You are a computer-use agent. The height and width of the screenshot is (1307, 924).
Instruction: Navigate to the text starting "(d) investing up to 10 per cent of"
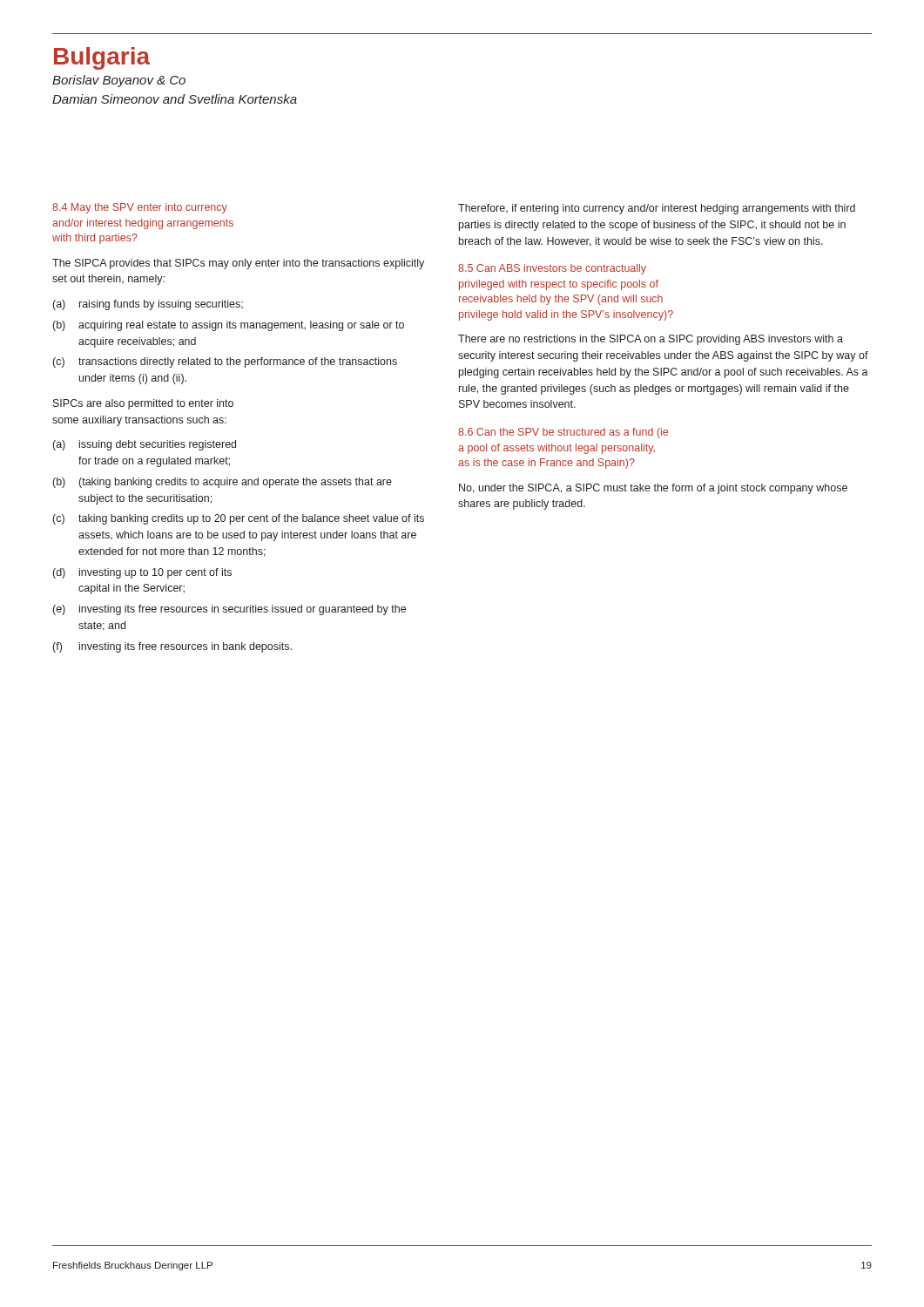(x=240, y=581)
